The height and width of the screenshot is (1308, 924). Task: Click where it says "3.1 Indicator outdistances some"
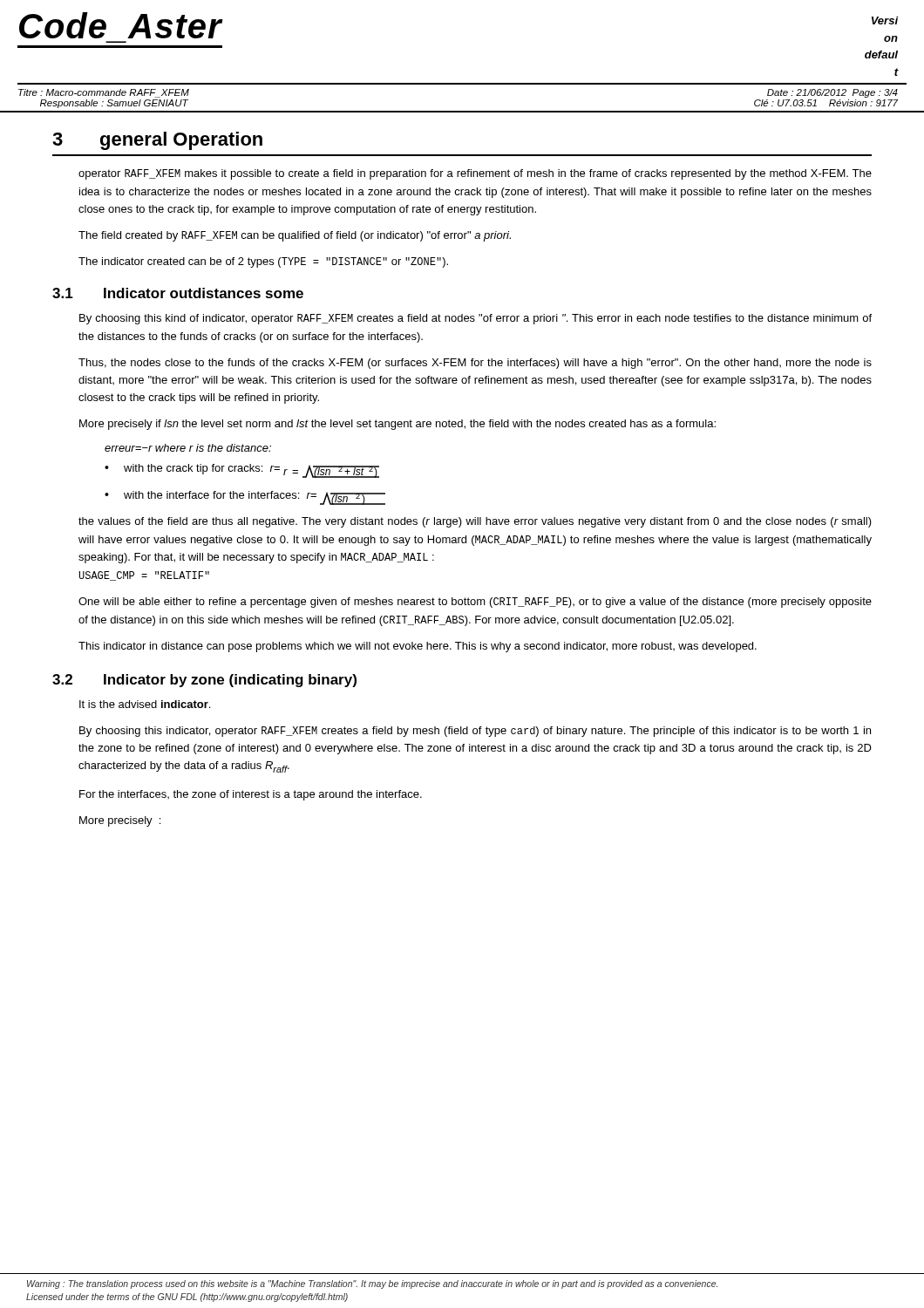coord(178,294)
